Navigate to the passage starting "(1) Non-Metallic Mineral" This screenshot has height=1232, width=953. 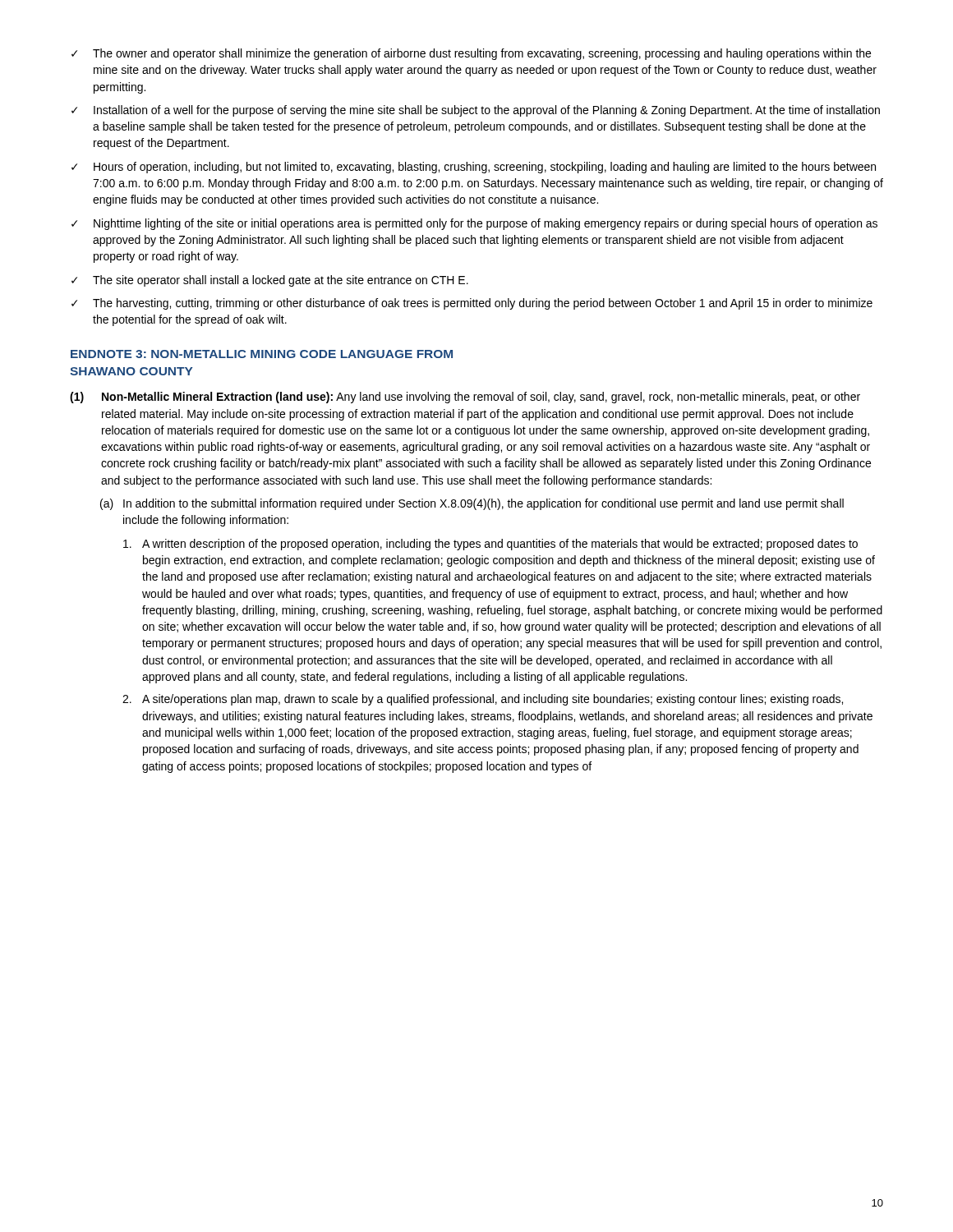pos(476,439)
